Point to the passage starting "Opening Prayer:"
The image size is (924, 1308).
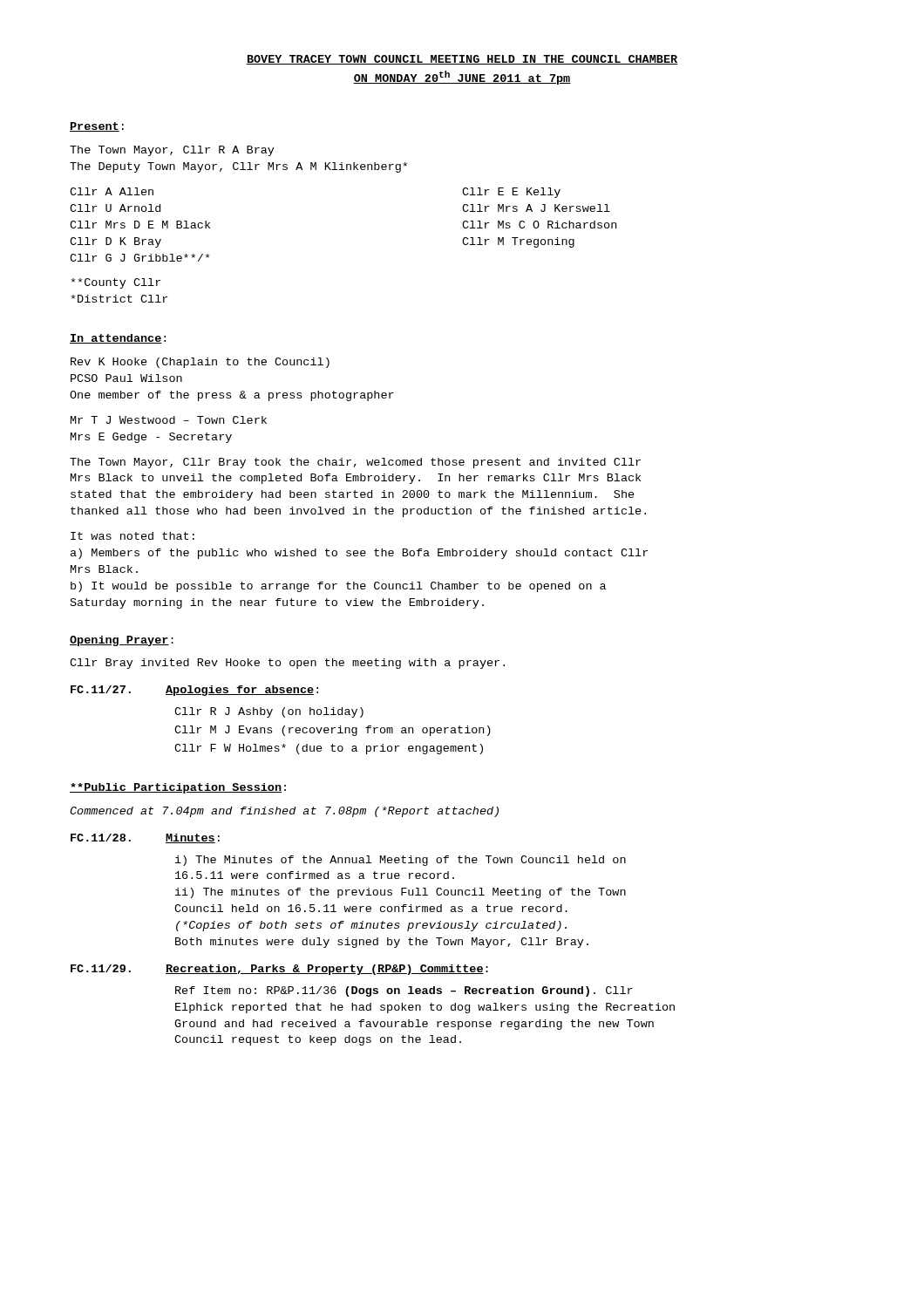[x=123, y=641]
